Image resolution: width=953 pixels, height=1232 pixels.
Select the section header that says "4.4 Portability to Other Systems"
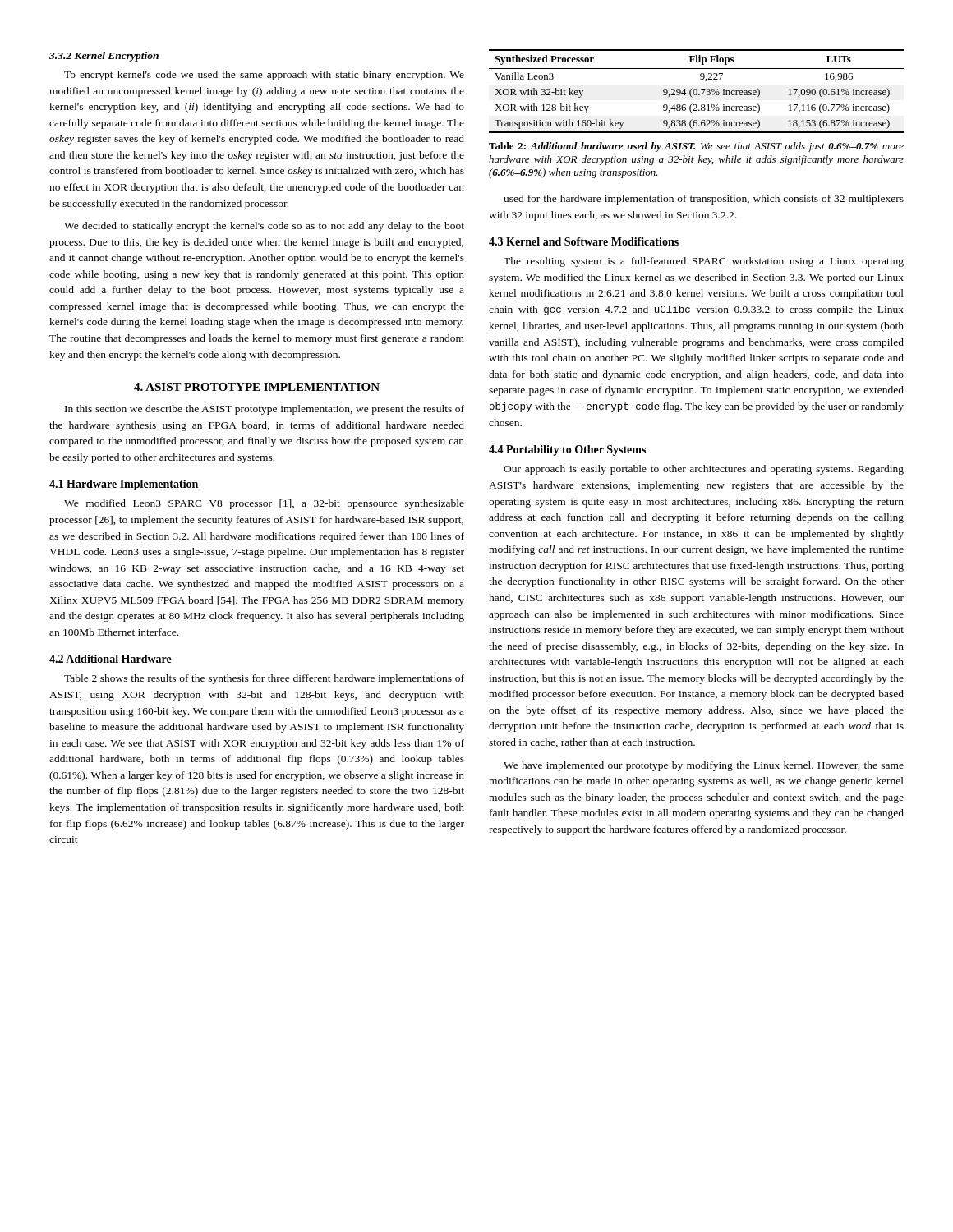[x=567, y=450]
